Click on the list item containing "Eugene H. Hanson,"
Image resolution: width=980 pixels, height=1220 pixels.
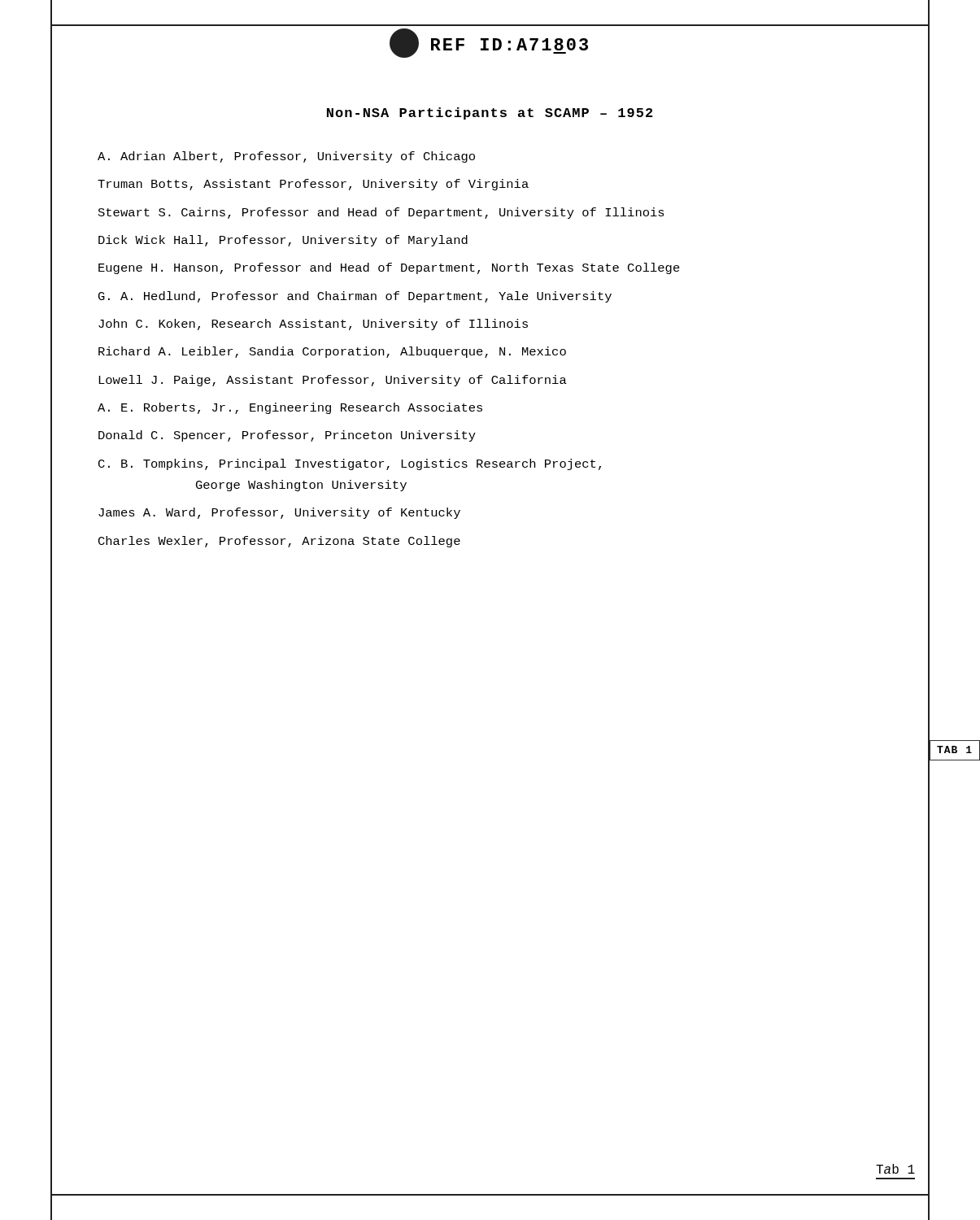click(389, 269)
